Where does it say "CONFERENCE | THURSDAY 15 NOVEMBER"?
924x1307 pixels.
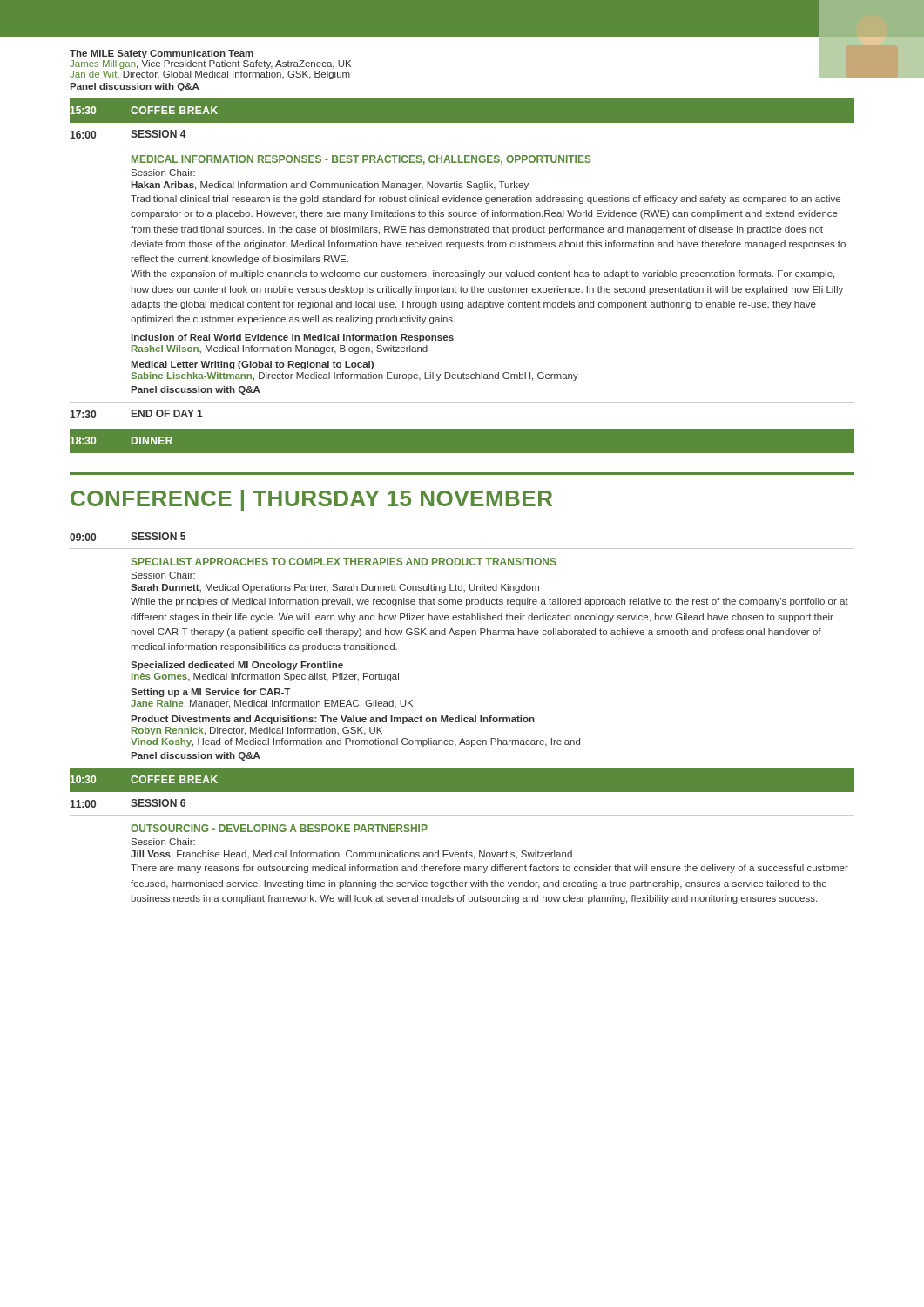pyautogui.click(x=312, y=499)
